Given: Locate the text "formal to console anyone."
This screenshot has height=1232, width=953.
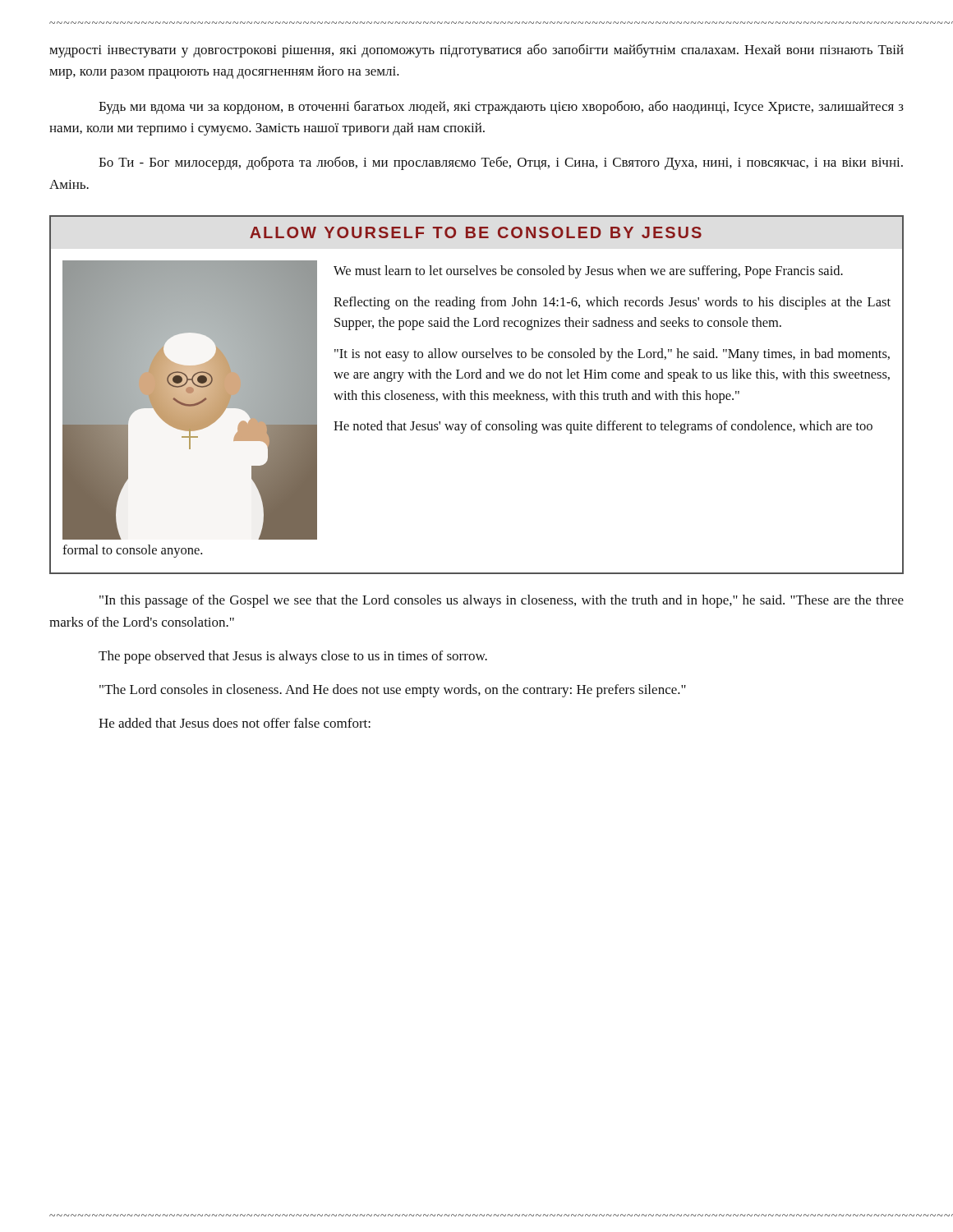Looking at the screenshot, I should 132,551.
